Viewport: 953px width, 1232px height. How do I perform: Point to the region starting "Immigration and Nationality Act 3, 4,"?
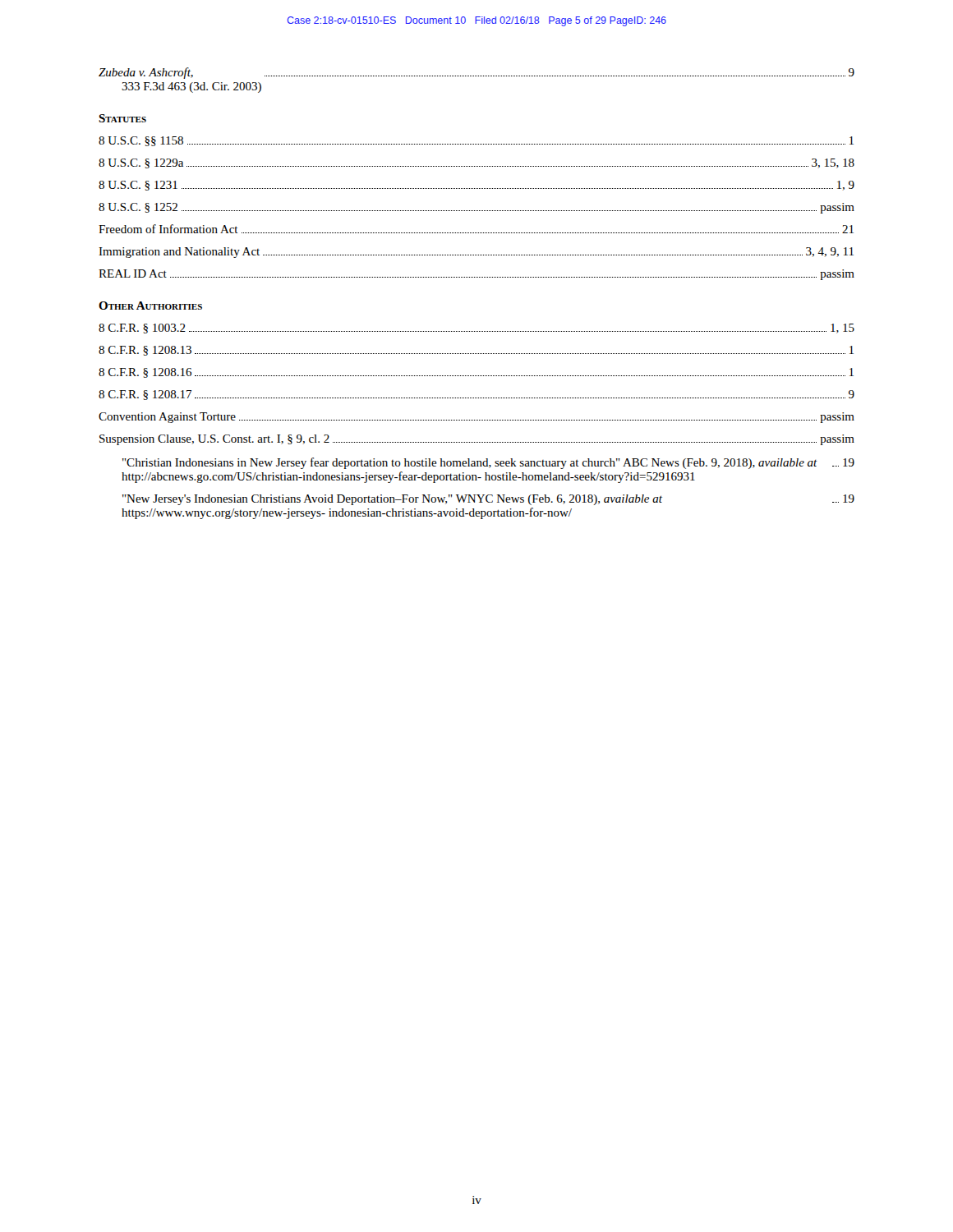click(x=476, y=252)
